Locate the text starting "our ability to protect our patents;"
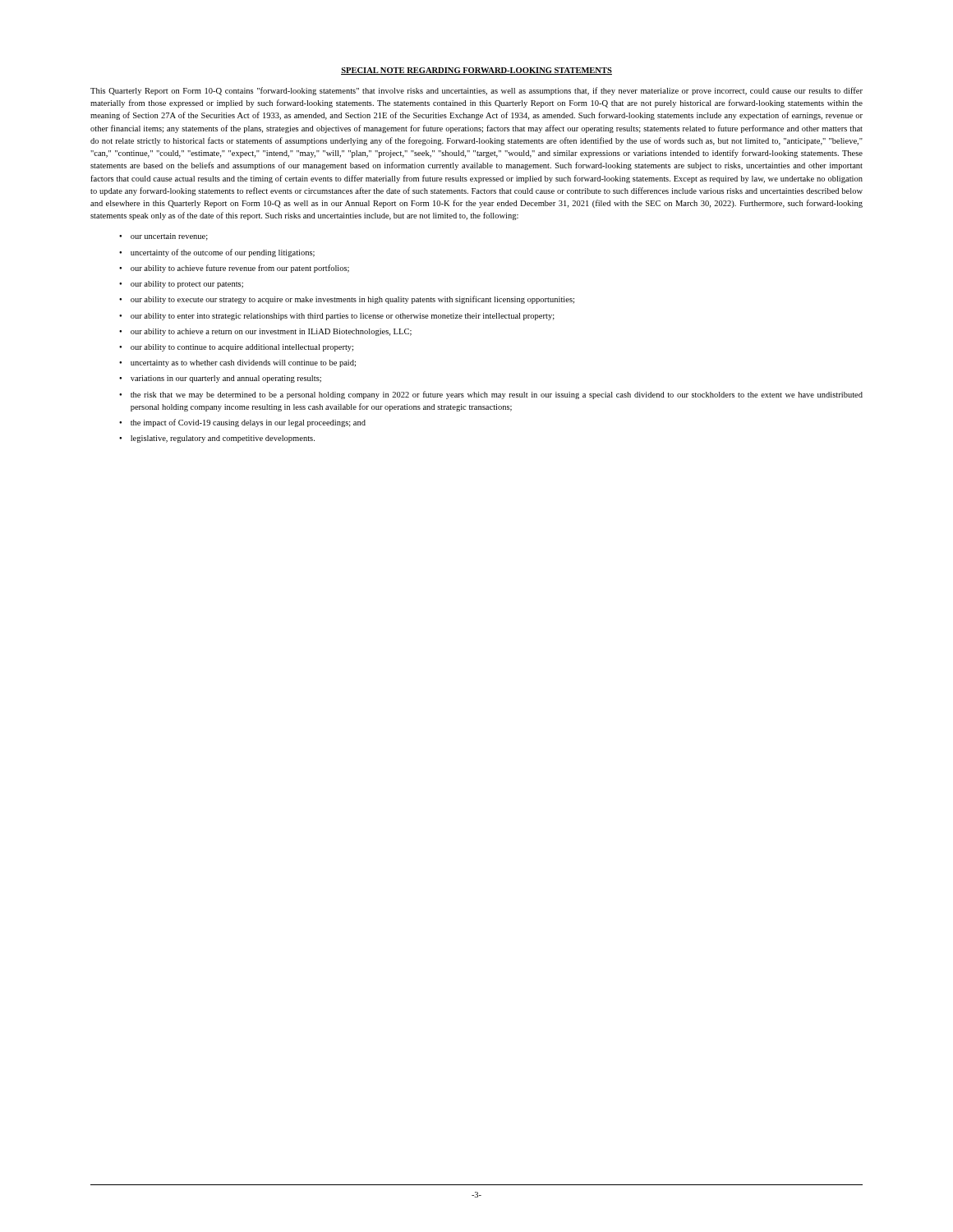This screenshot has height=1232, width=953. click(x=187, y=284)
